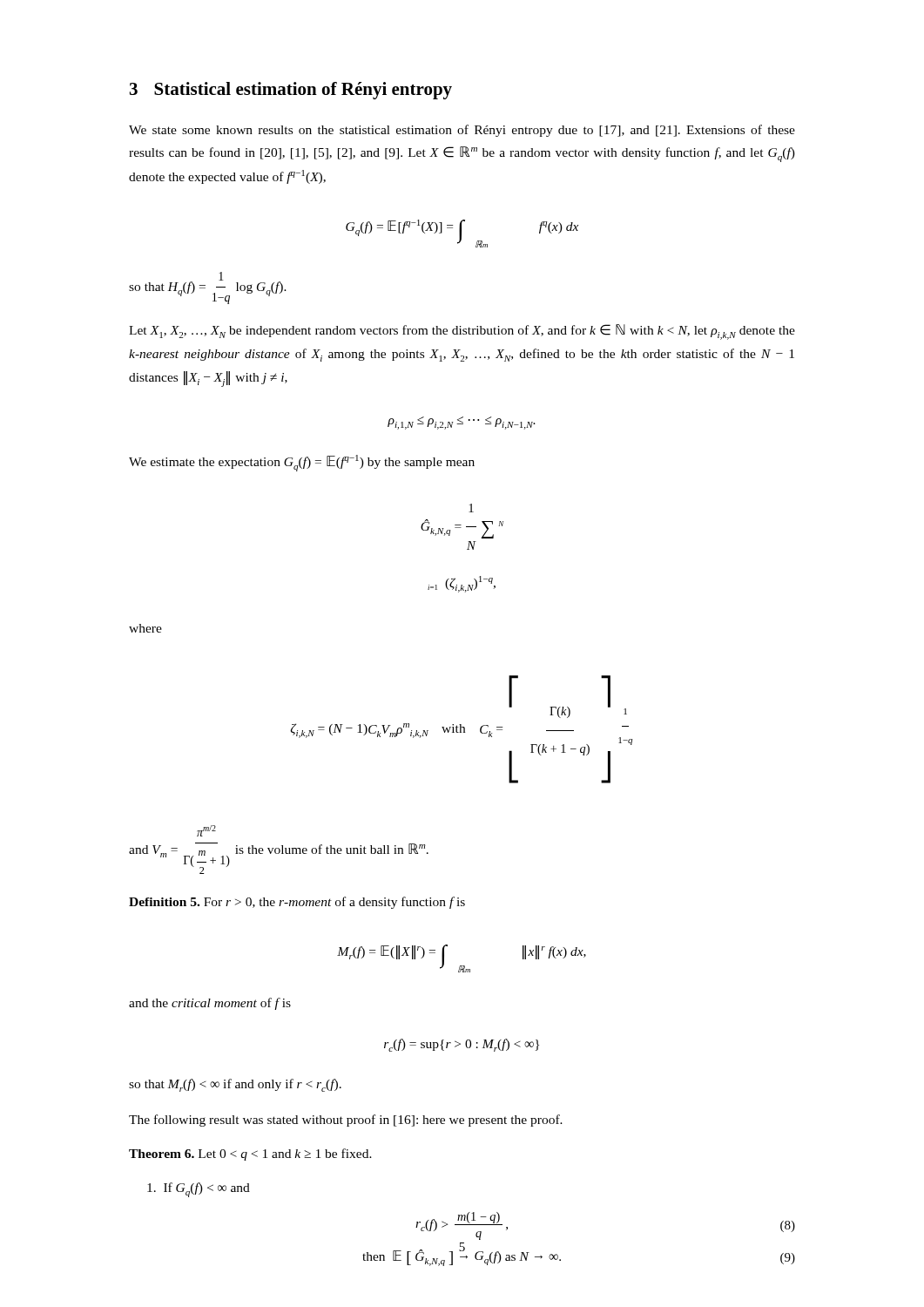
Task: Where is the passage that starts "so that Mr(f) < ∞ if and only"?
Action: pos(235,1085)
